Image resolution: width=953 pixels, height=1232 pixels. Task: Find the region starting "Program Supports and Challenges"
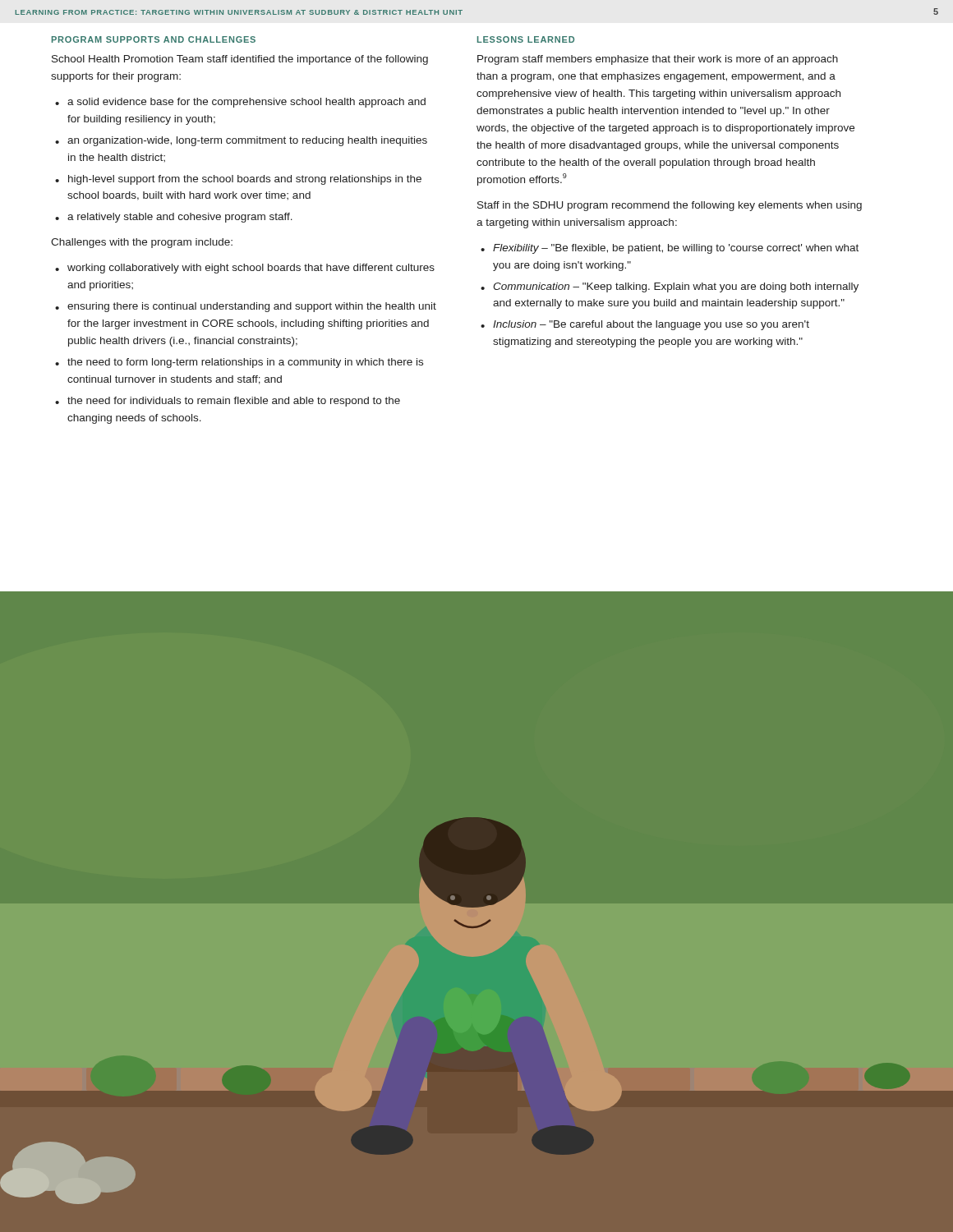(154, 39)
